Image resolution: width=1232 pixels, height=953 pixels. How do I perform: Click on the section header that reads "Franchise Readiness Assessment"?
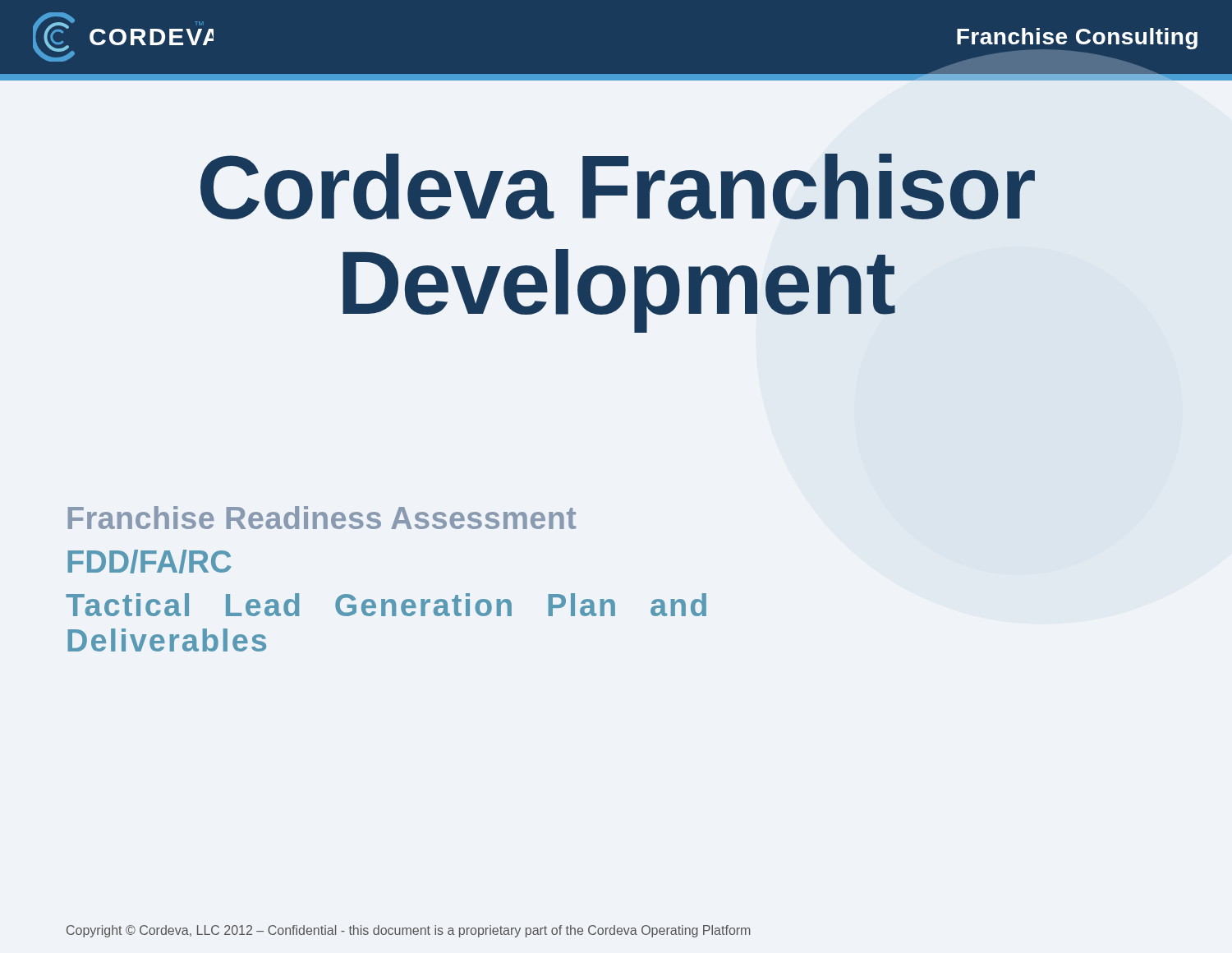[321, 518]
